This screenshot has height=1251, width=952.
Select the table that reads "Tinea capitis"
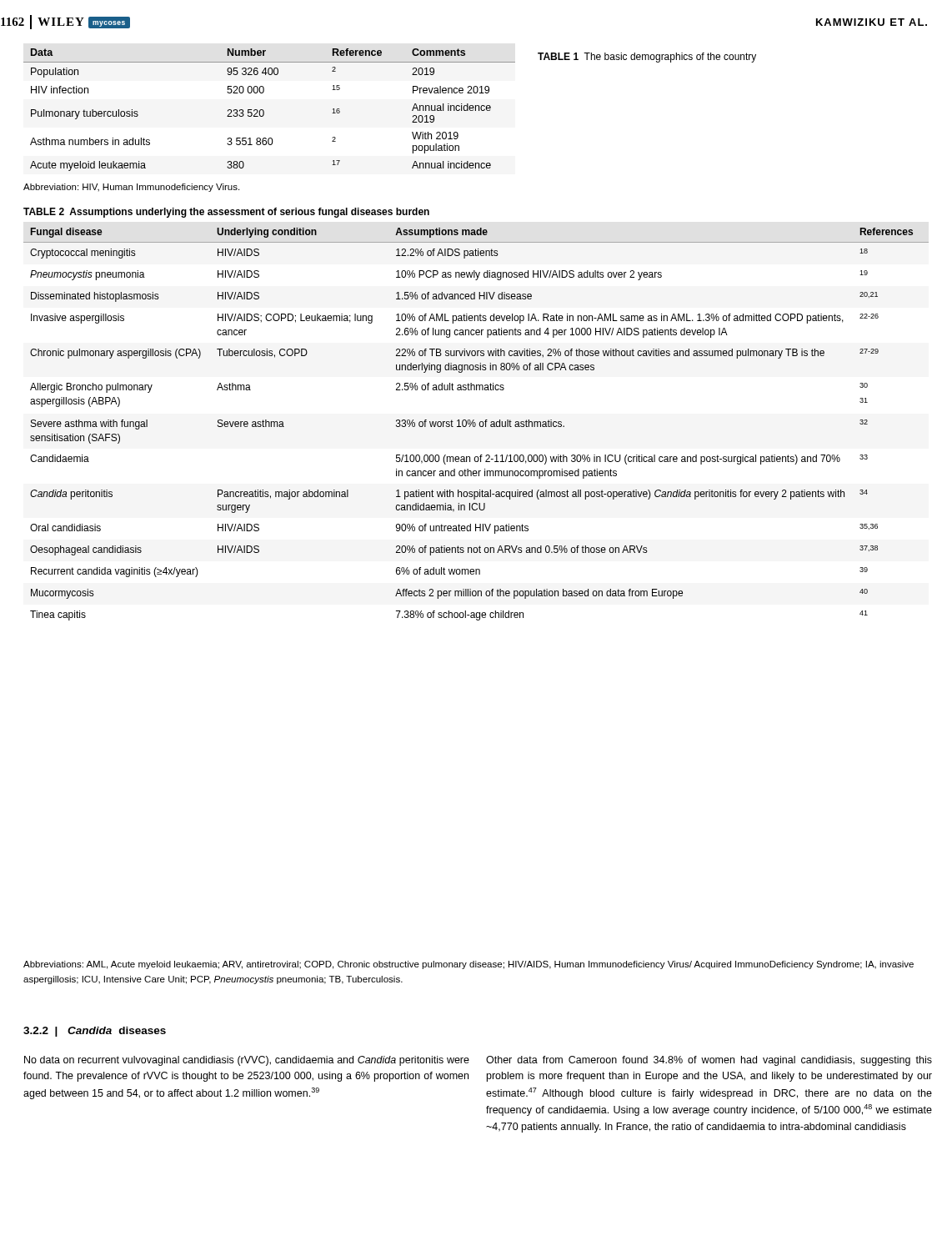pos(476,424)
